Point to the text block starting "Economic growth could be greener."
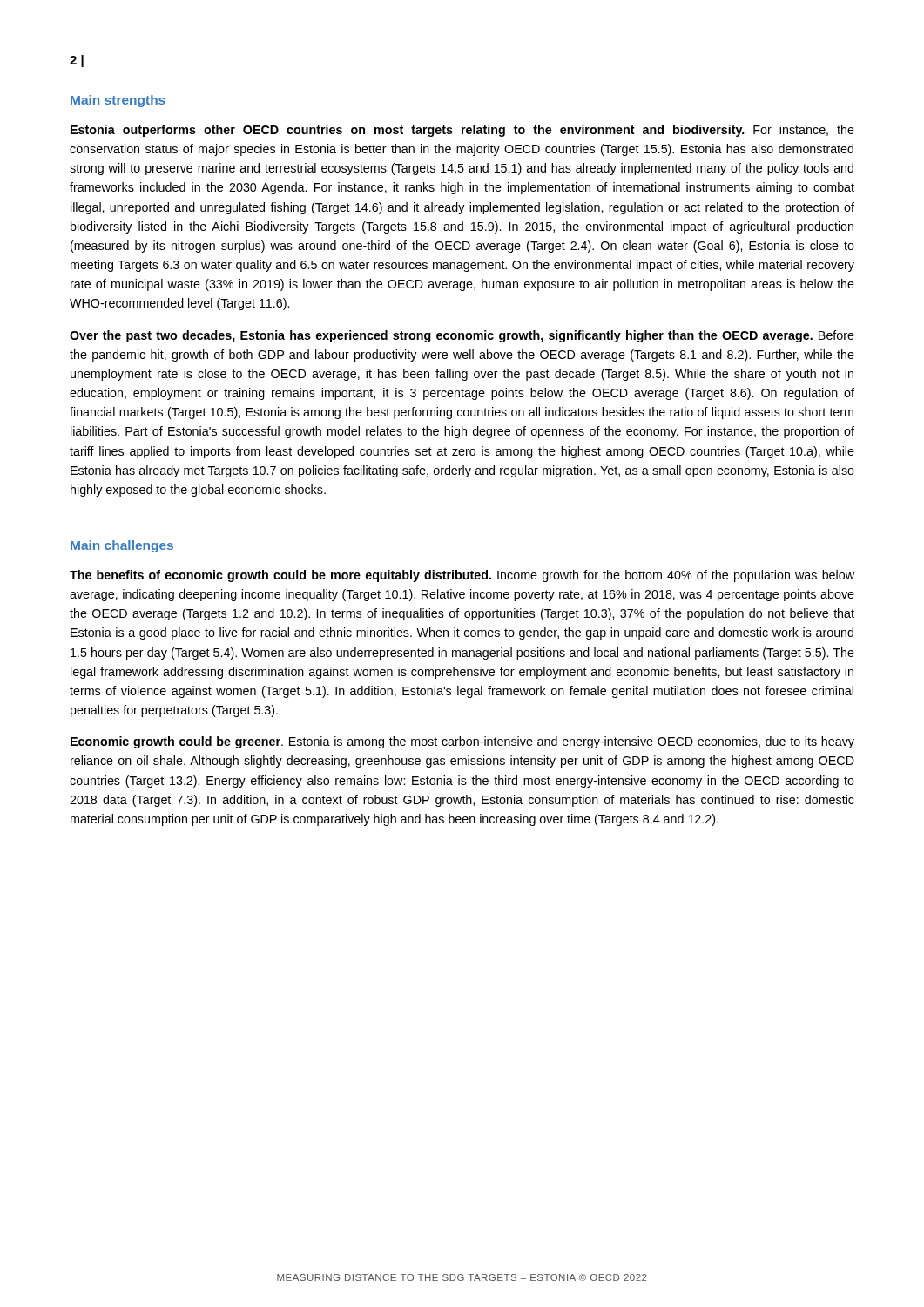Viewport: 924px width, 1307px height. 462,780
